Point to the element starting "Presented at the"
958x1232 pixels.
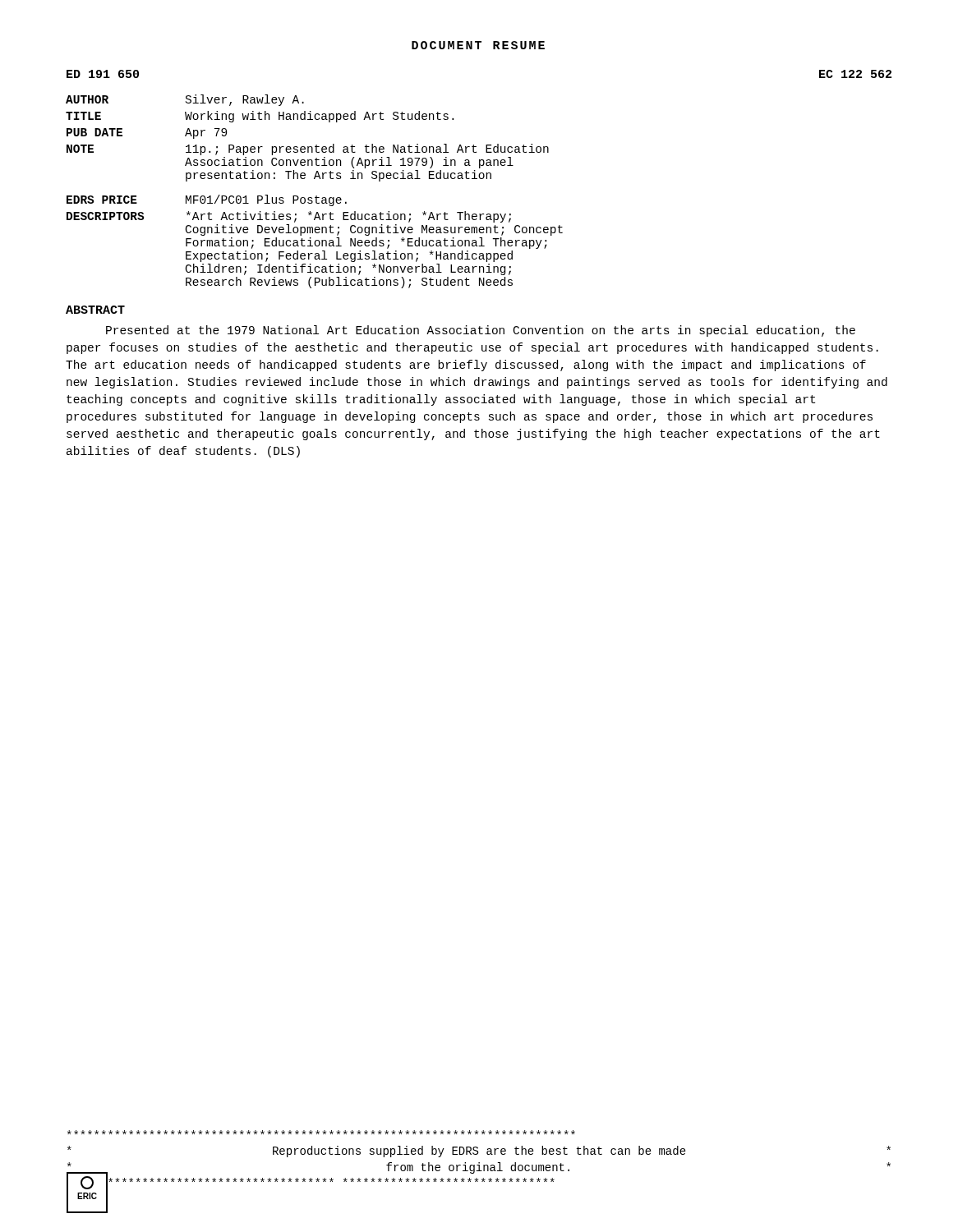tap(479, 392)
